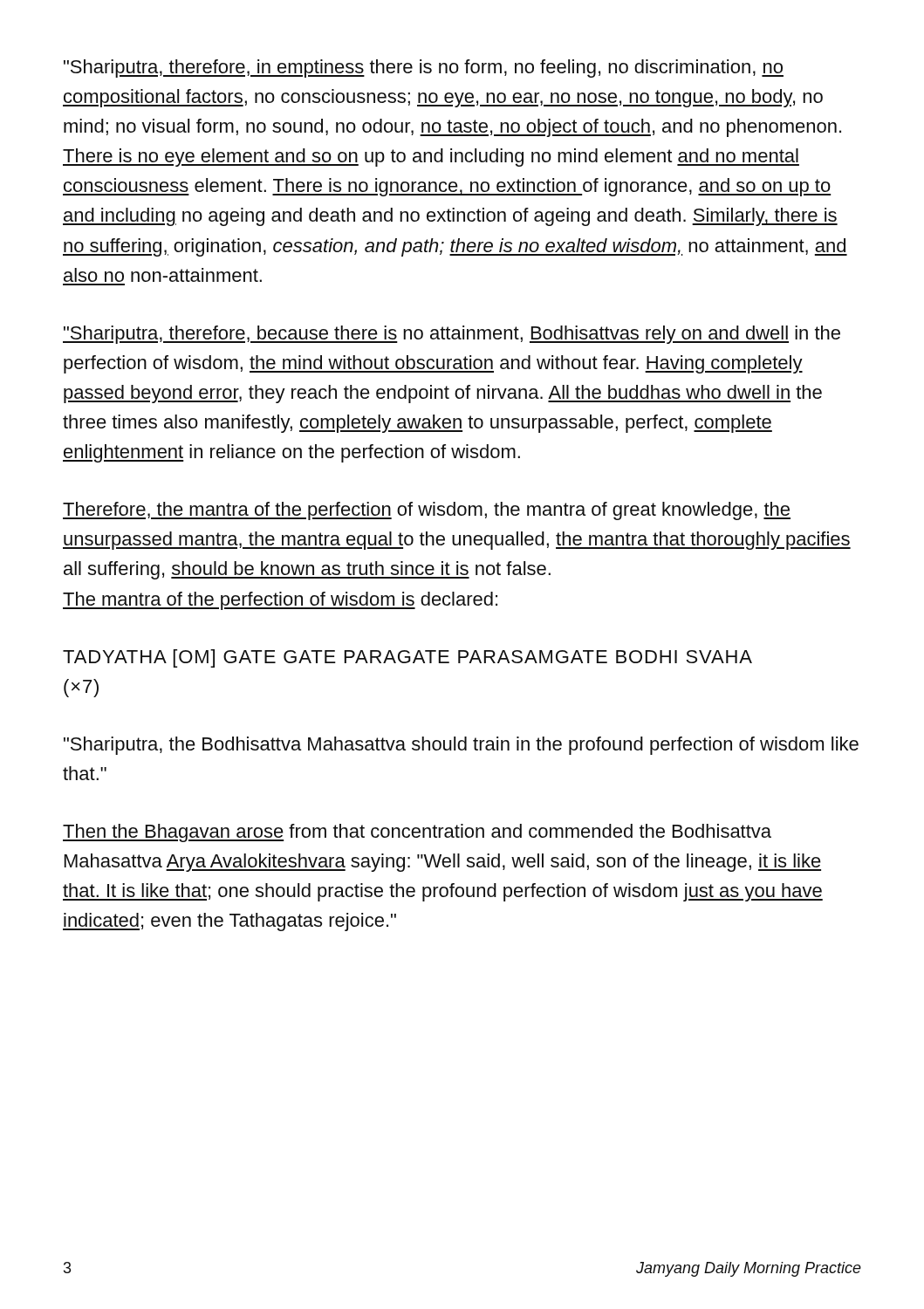Point to the element starting "Then the Bhagavan"
The height and width of the screenshot is (1309, 924).
click(443, 876)
